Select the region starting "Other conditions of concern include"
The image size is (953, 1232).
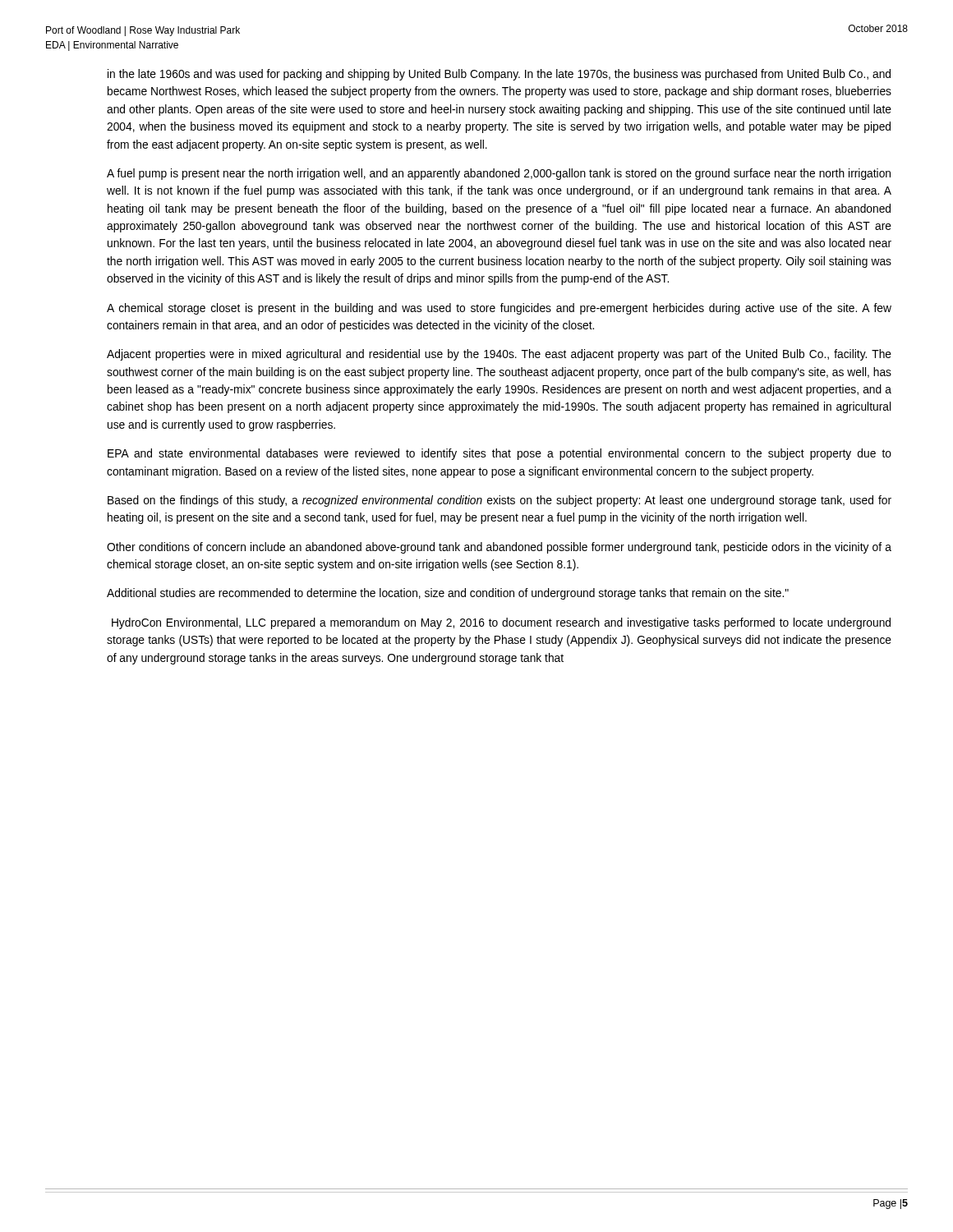pyautogui.click(x=499, y=556)
